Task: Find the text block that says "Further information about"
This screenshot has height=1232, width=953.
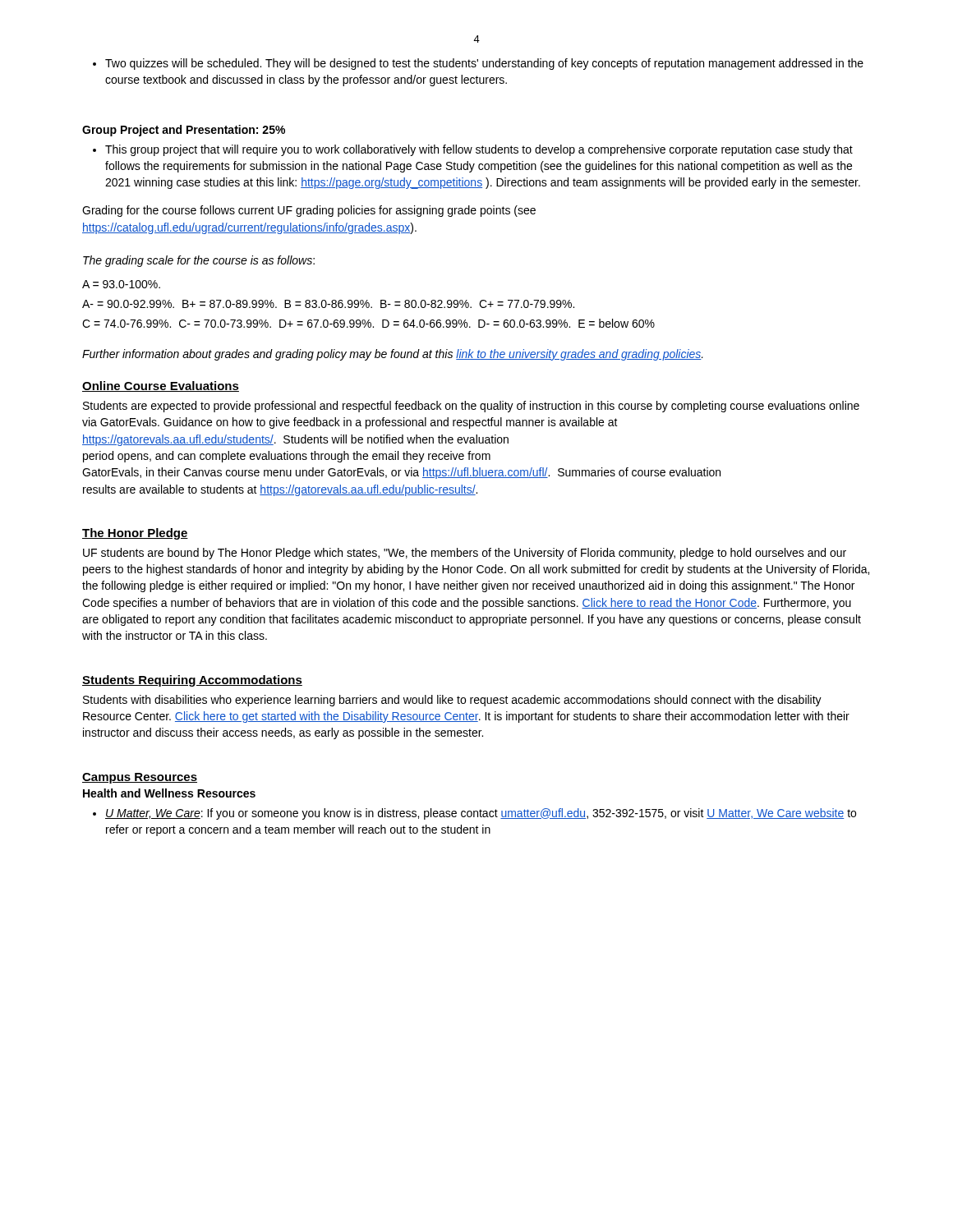Action: click(x=393, y=354)
